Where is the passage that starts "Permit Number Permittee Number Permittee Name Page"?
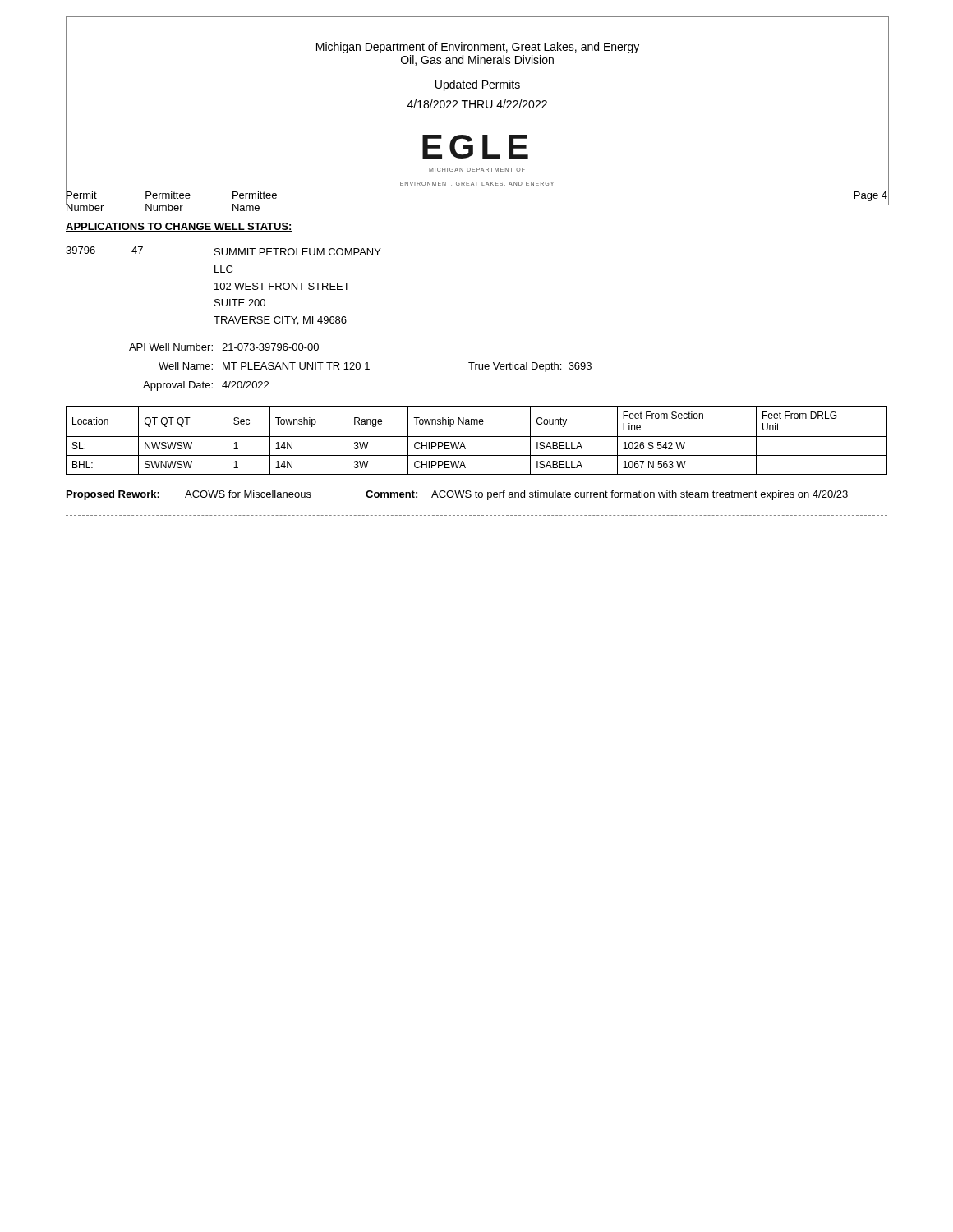Viewport: 953px width, 1232px height. click(x=476, y=201)
